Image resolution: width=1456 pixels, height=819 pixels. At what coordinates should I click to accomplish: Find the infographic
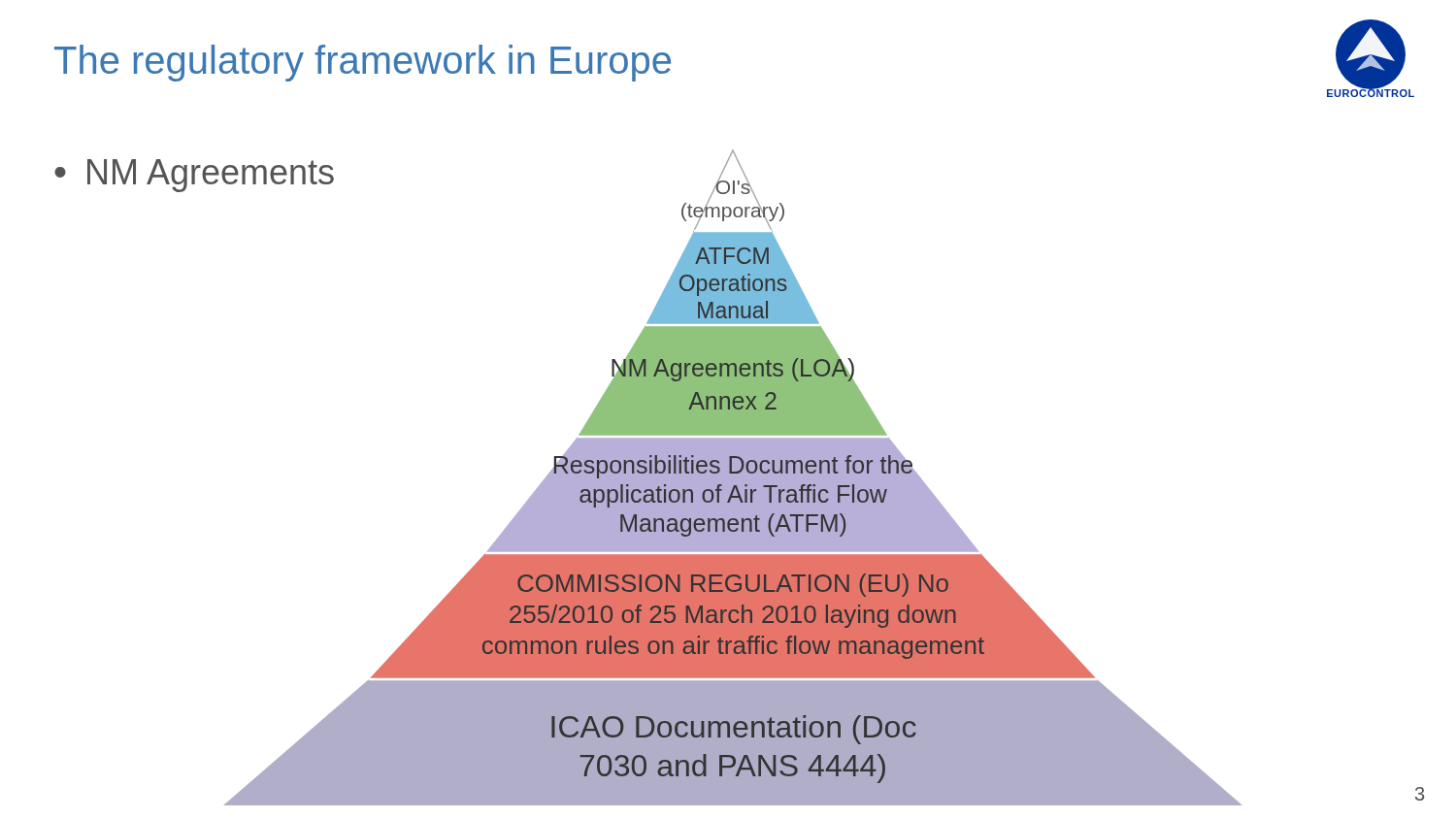[x=733, y=456]
